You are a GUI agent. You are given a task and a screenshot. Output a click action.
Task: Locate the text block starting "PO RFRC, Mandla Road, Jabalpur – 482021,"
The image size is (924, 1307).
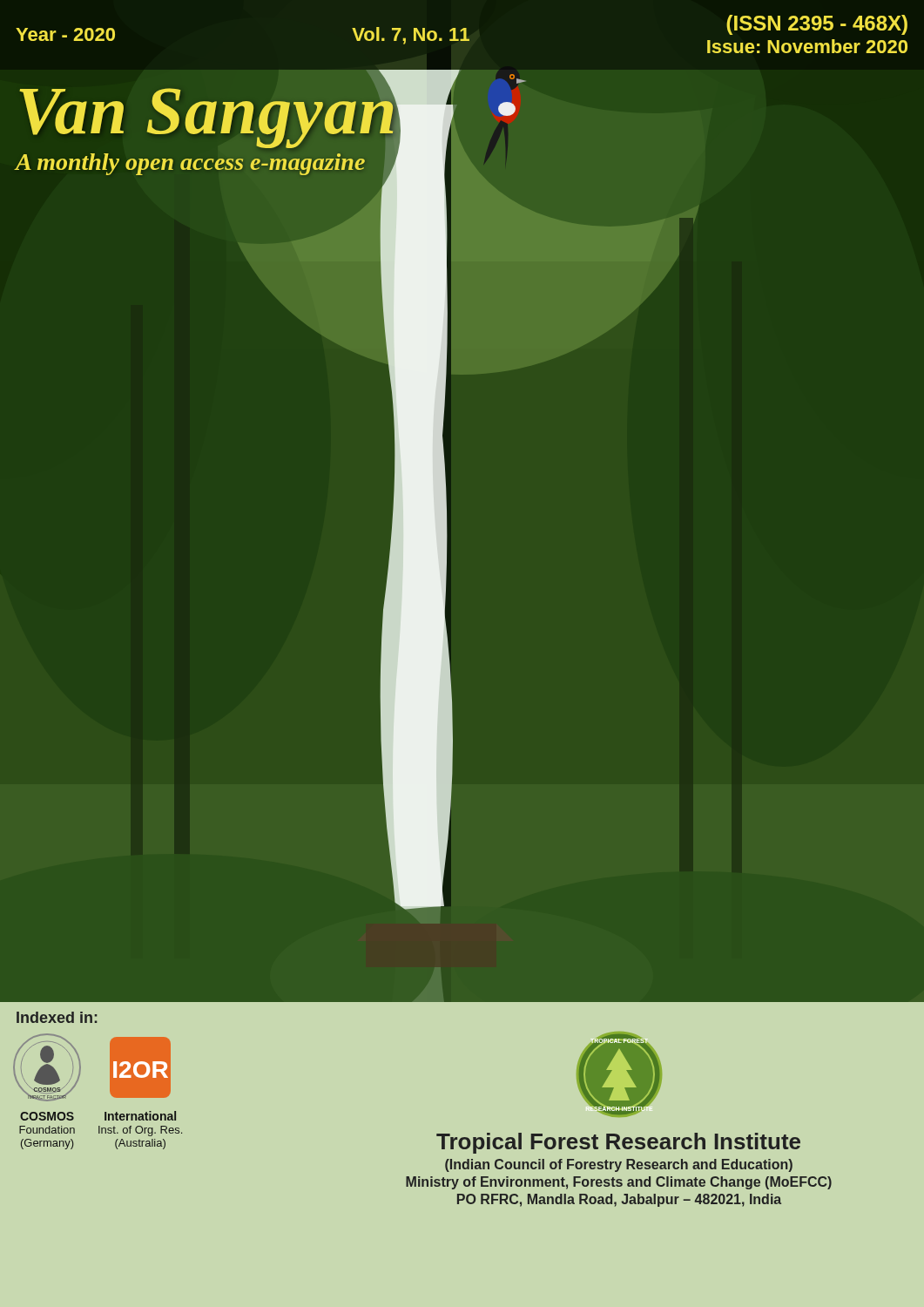pyautogui.click(x=619, y=1199)
